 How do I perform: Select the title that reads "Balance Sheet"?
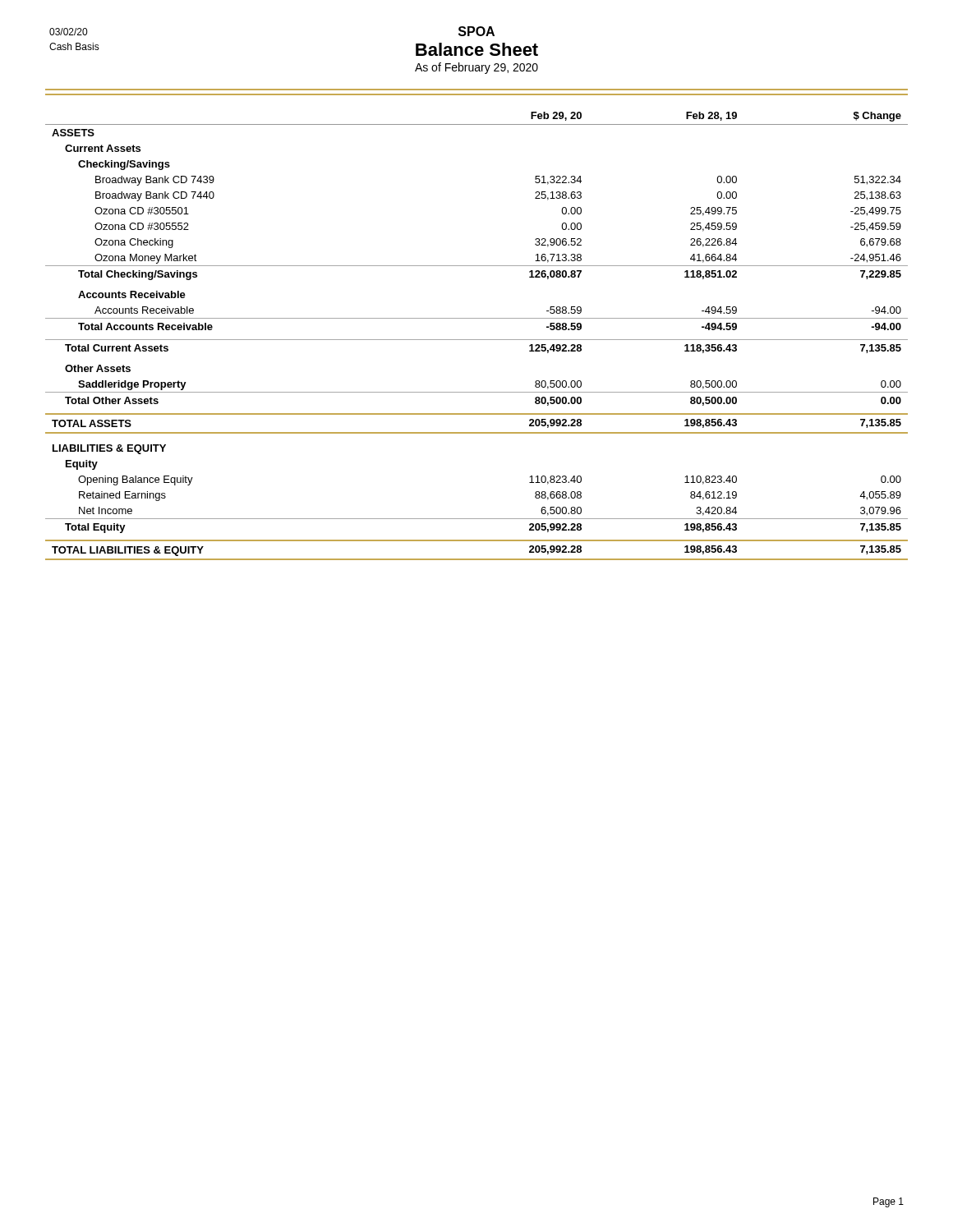[x=476, y=50]
